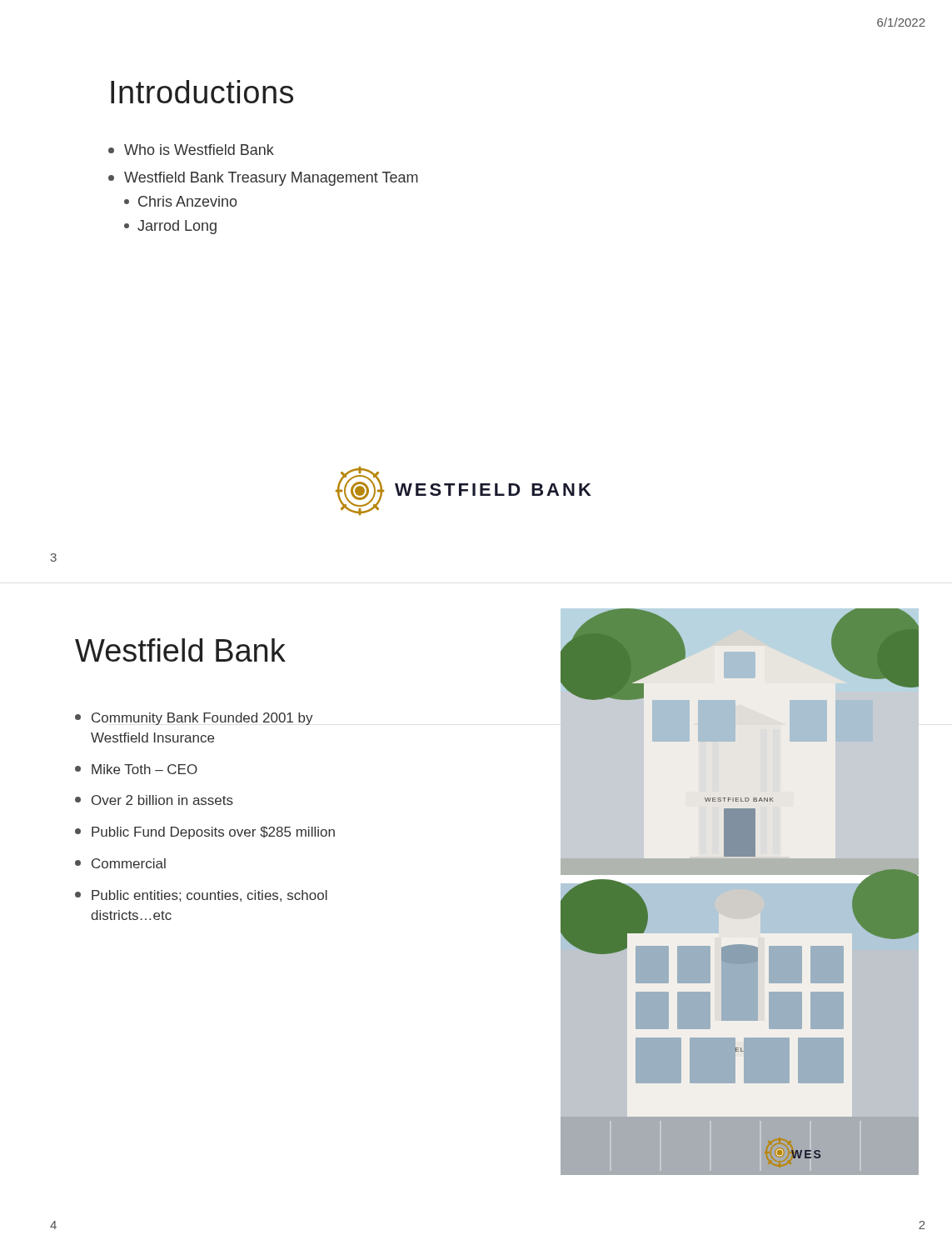Point to the block starting "Community Bank Founded 2001 by Westfield Insurance"

click(217, 728)
